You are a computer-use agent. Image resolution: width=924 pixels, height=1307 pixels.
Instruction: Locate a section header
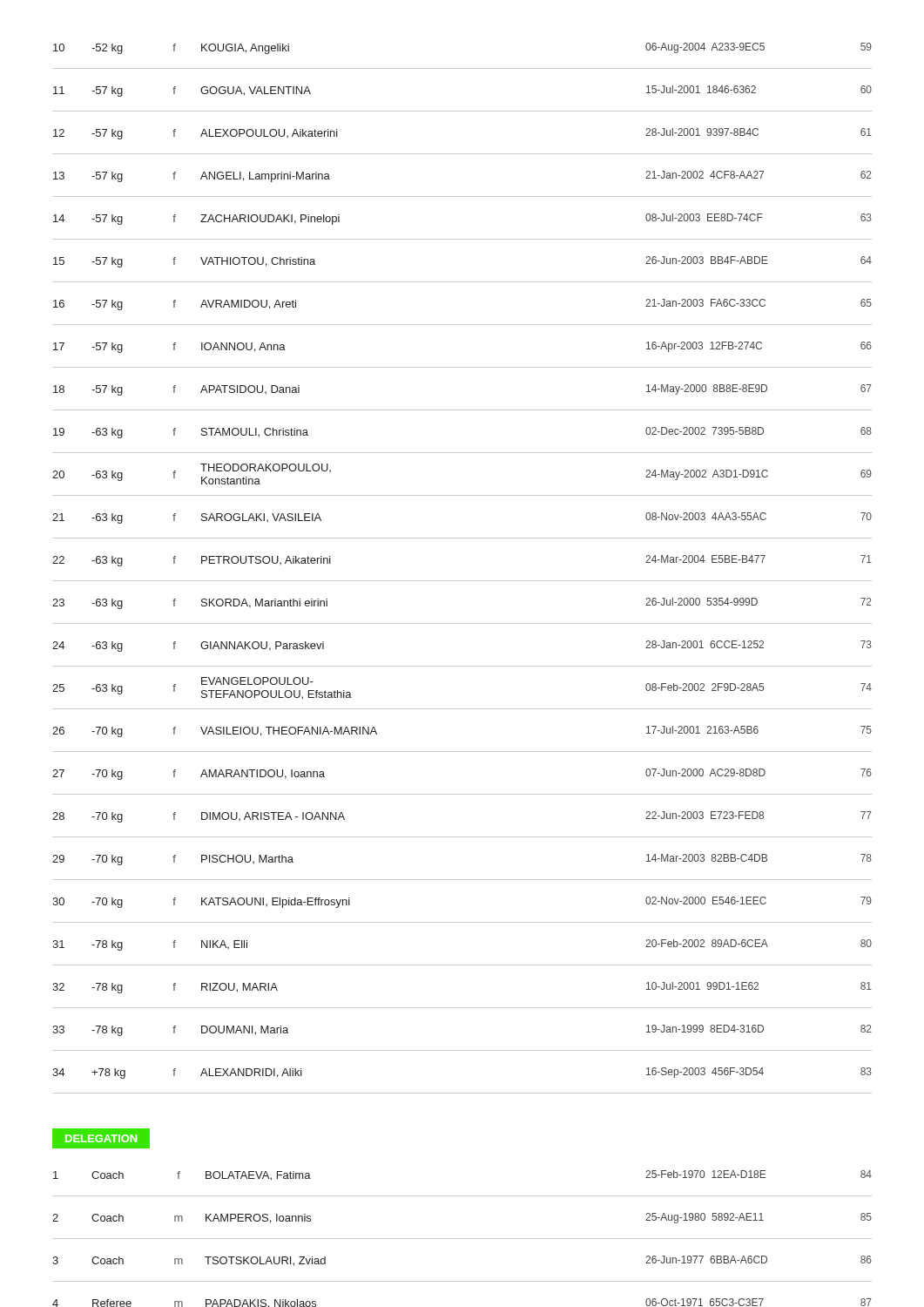(x=101, y=1138)
